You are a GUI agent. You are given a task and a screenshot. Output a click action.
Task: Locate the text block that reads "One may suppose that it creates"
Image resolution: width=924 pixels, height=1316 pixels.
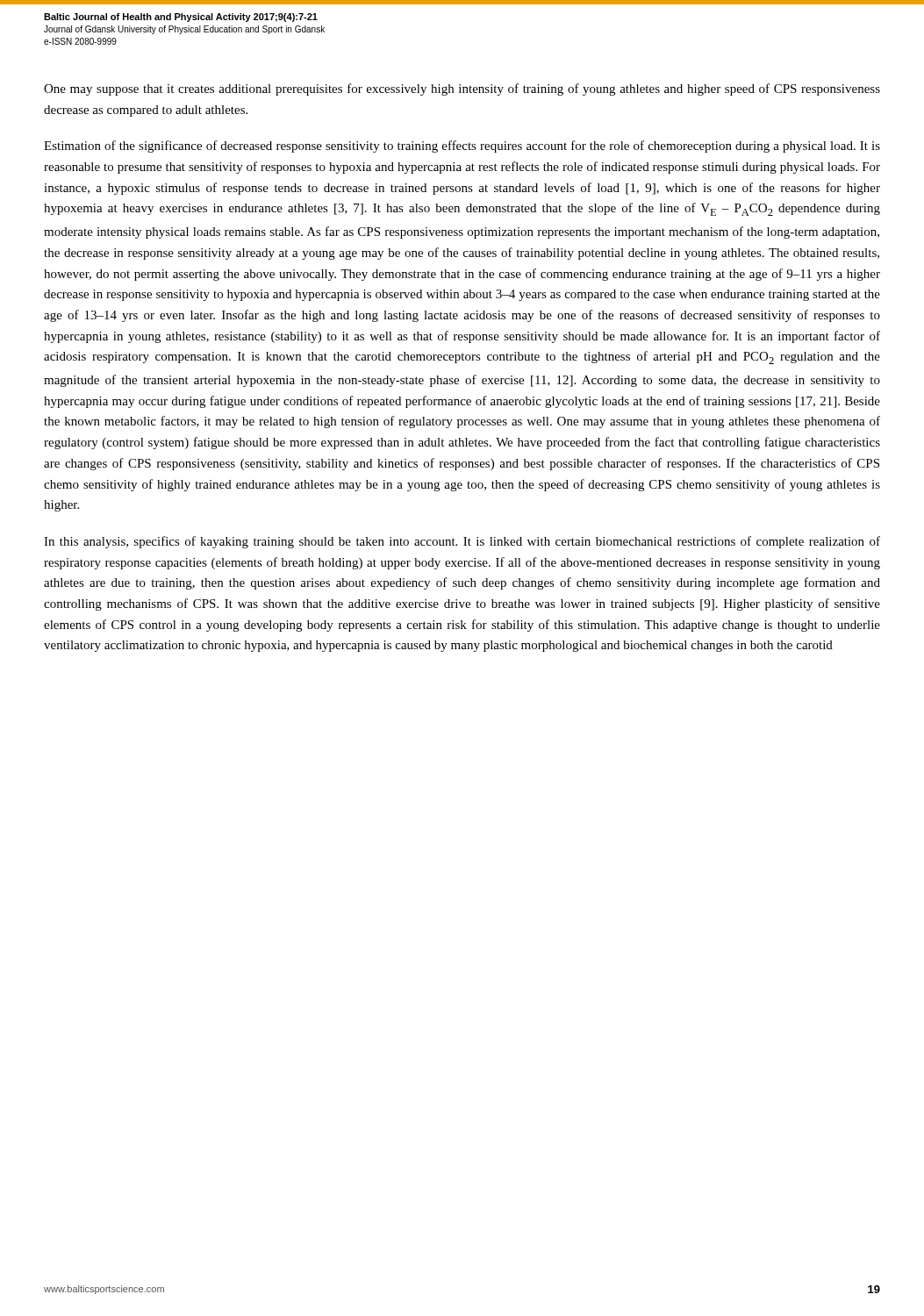click(462, 99)
